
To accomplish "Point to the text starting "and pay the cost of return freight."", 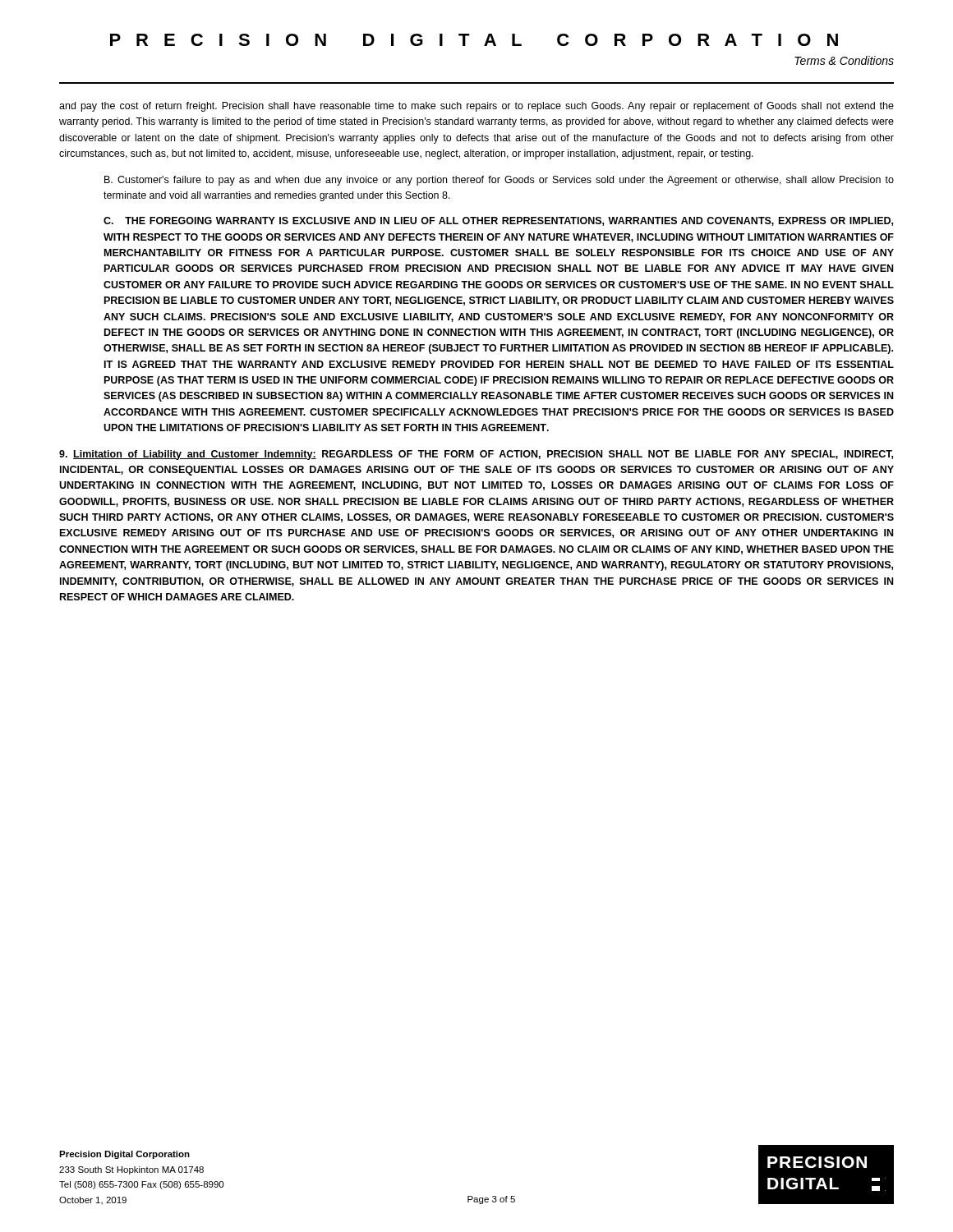I will (x=476, y=130).
